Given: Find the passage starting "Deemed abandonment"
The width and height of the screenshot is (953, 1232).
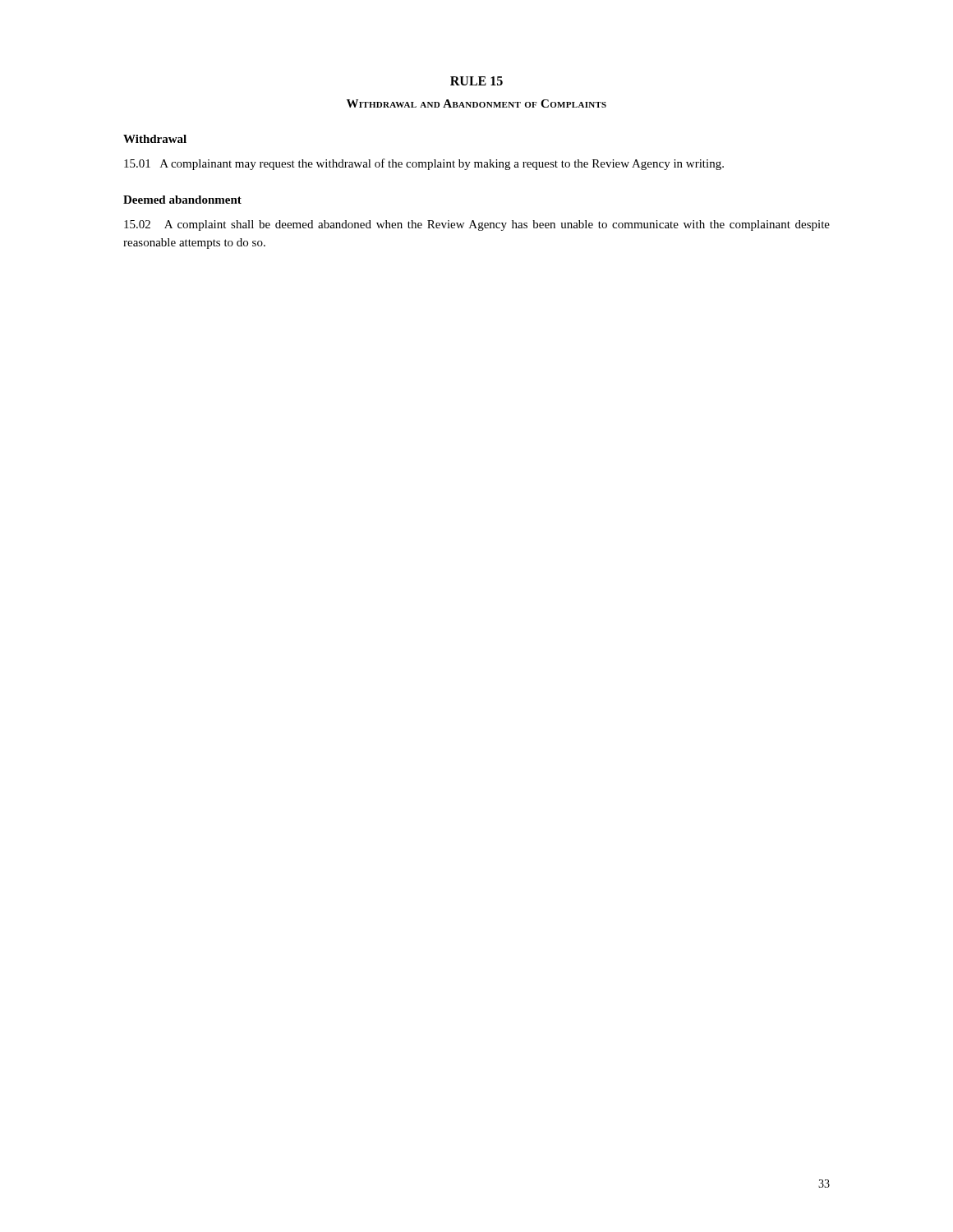Looking at the screenshot, I should [182, 199].
